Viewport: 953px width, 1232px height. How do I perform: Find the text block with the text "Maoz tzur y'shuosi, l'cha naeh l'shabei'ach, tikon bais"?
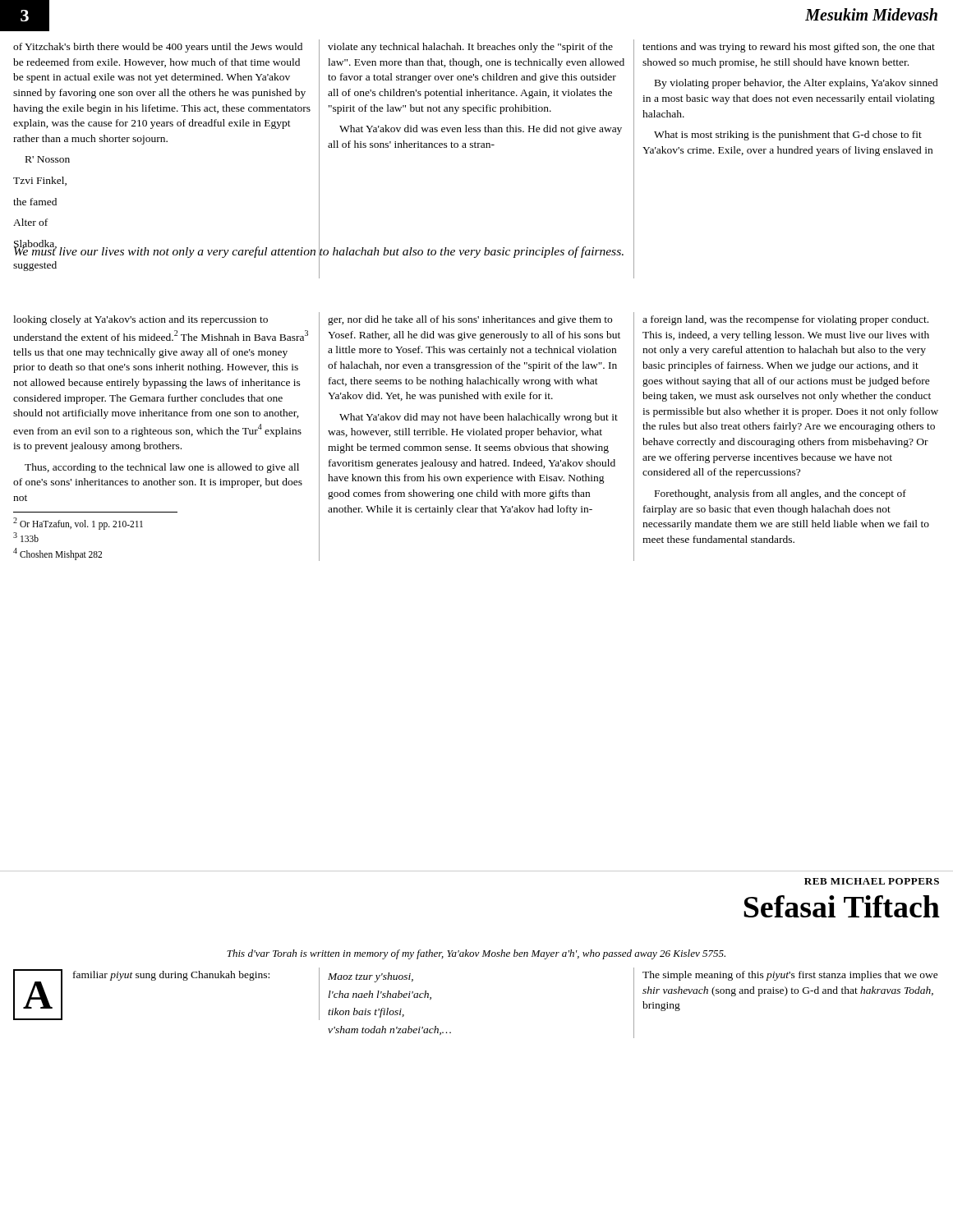click(x=371, y=977)
